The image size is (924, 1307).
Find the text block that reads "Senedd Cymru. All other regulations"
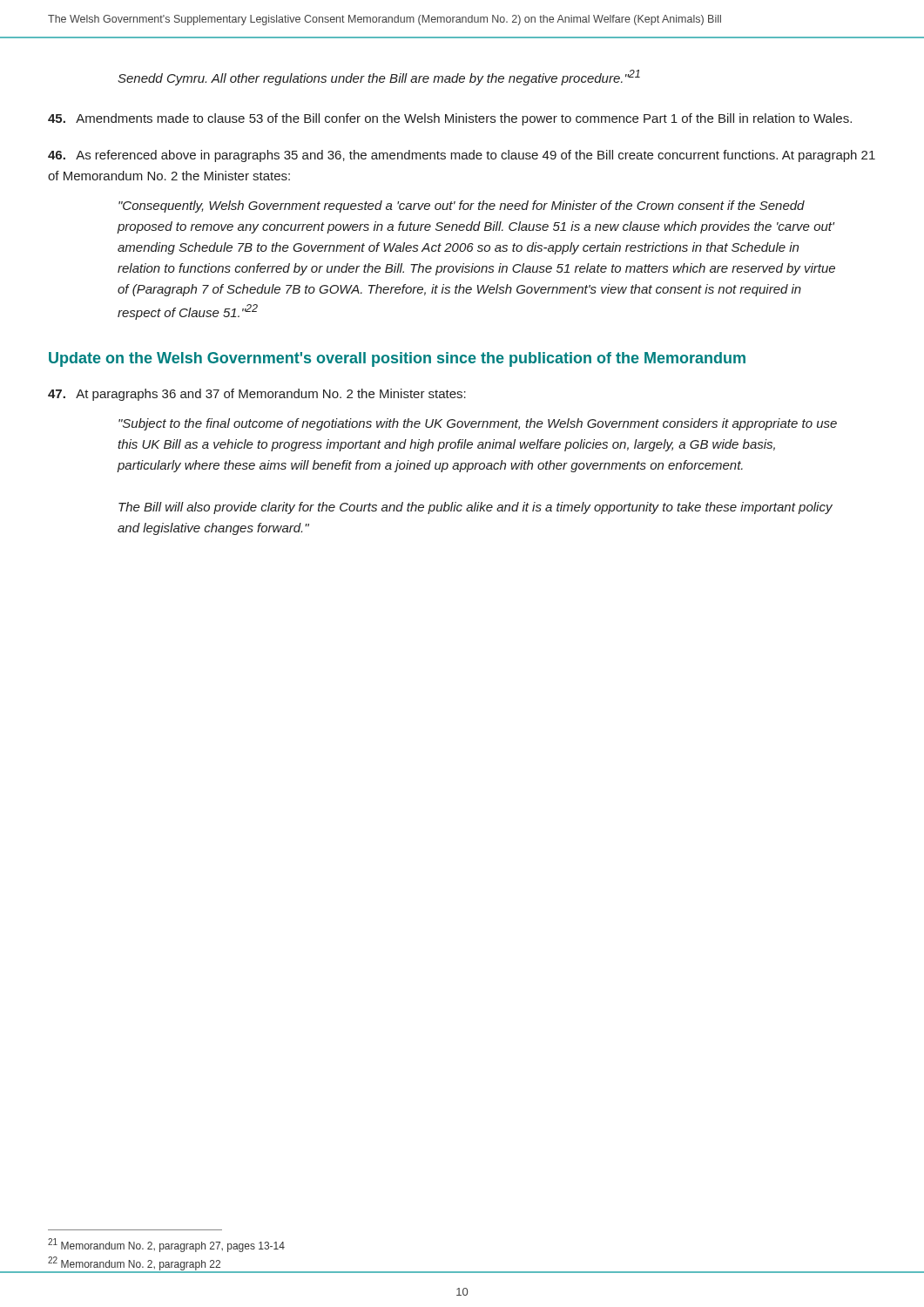tap(479, 77)
